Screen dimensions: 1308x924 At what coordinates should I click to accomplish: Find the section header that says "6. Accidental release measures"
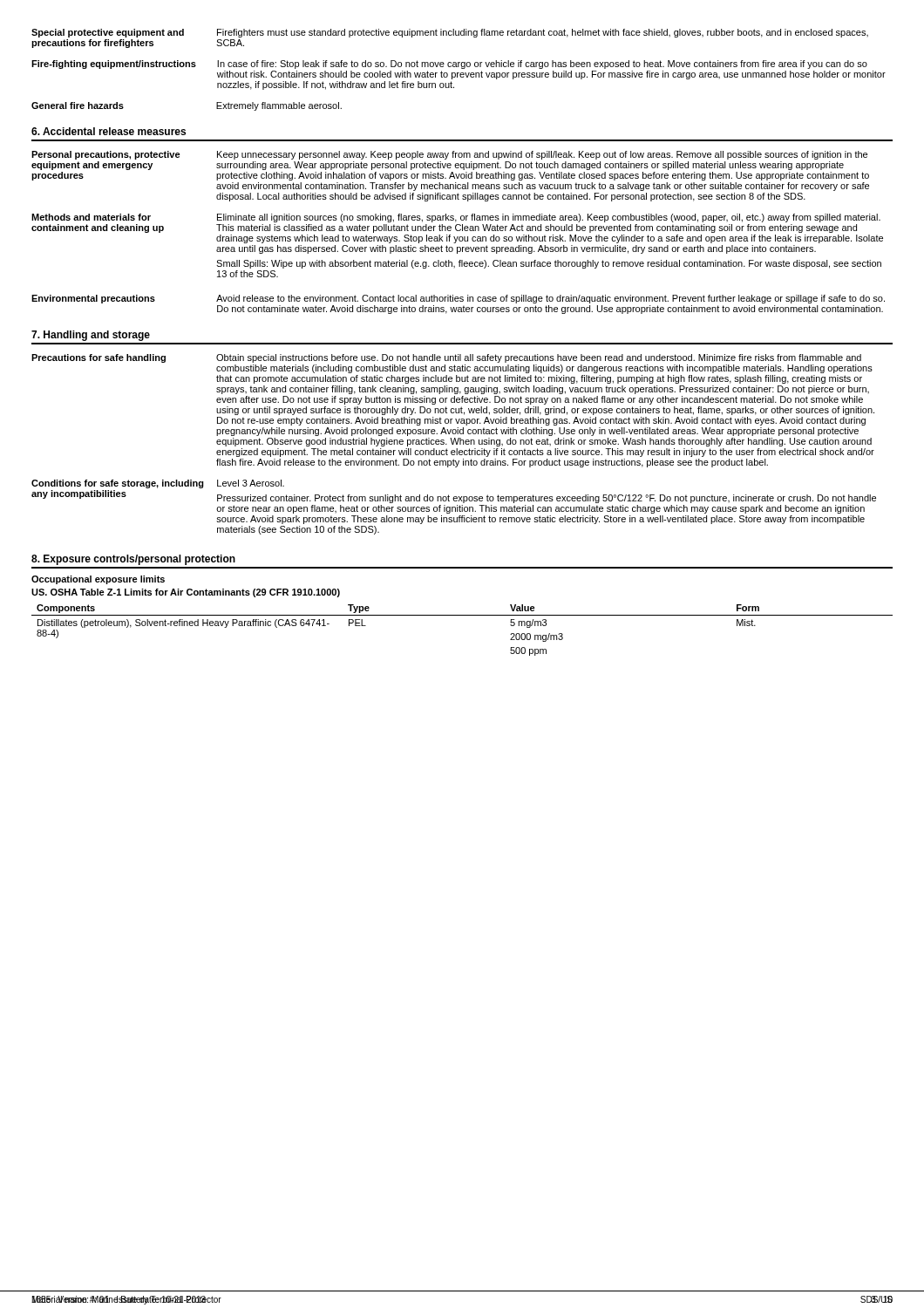109,132
